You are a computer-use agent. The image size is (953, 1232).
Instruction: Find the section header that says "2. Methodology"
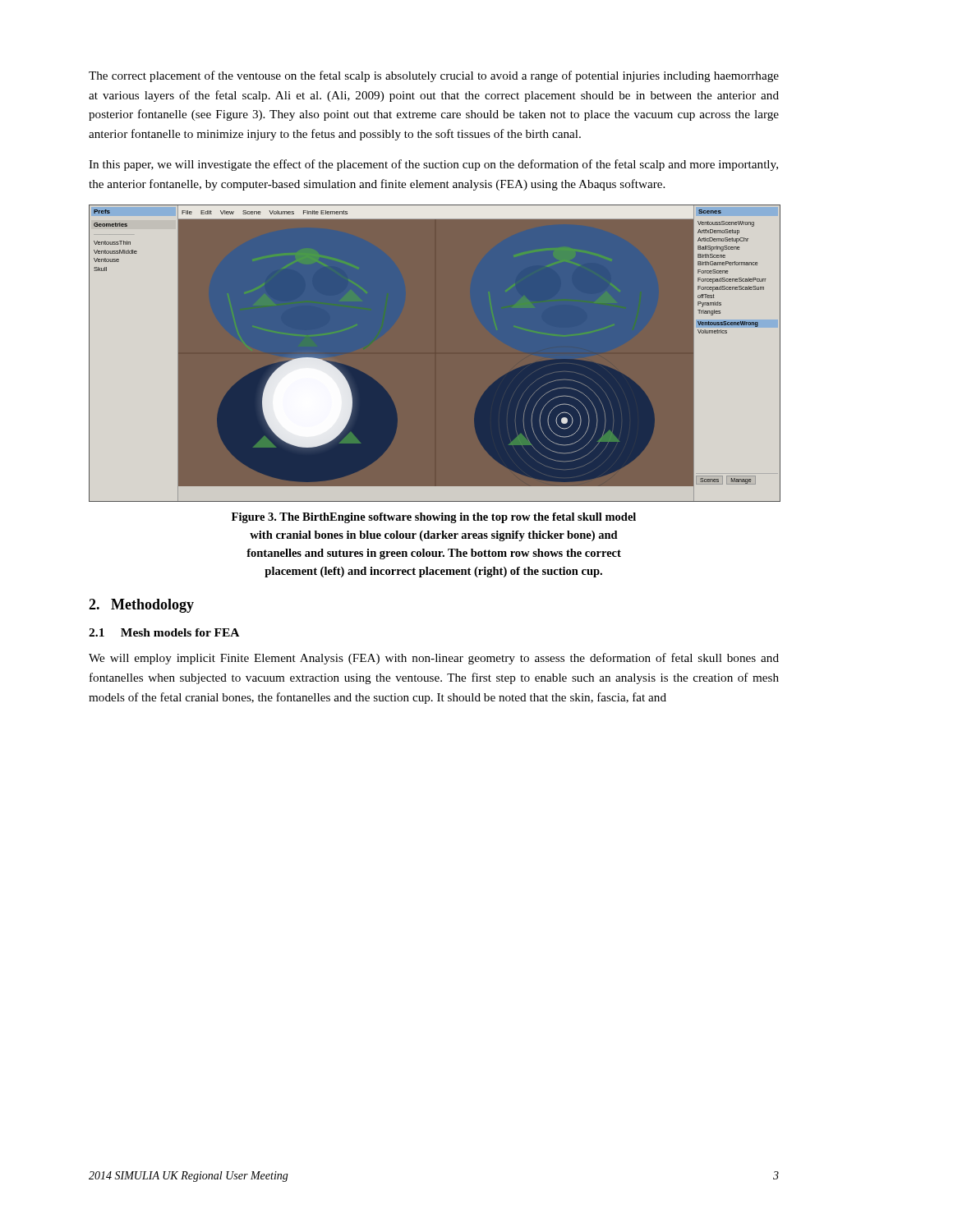pyautogui.click(x=141, y=605)
